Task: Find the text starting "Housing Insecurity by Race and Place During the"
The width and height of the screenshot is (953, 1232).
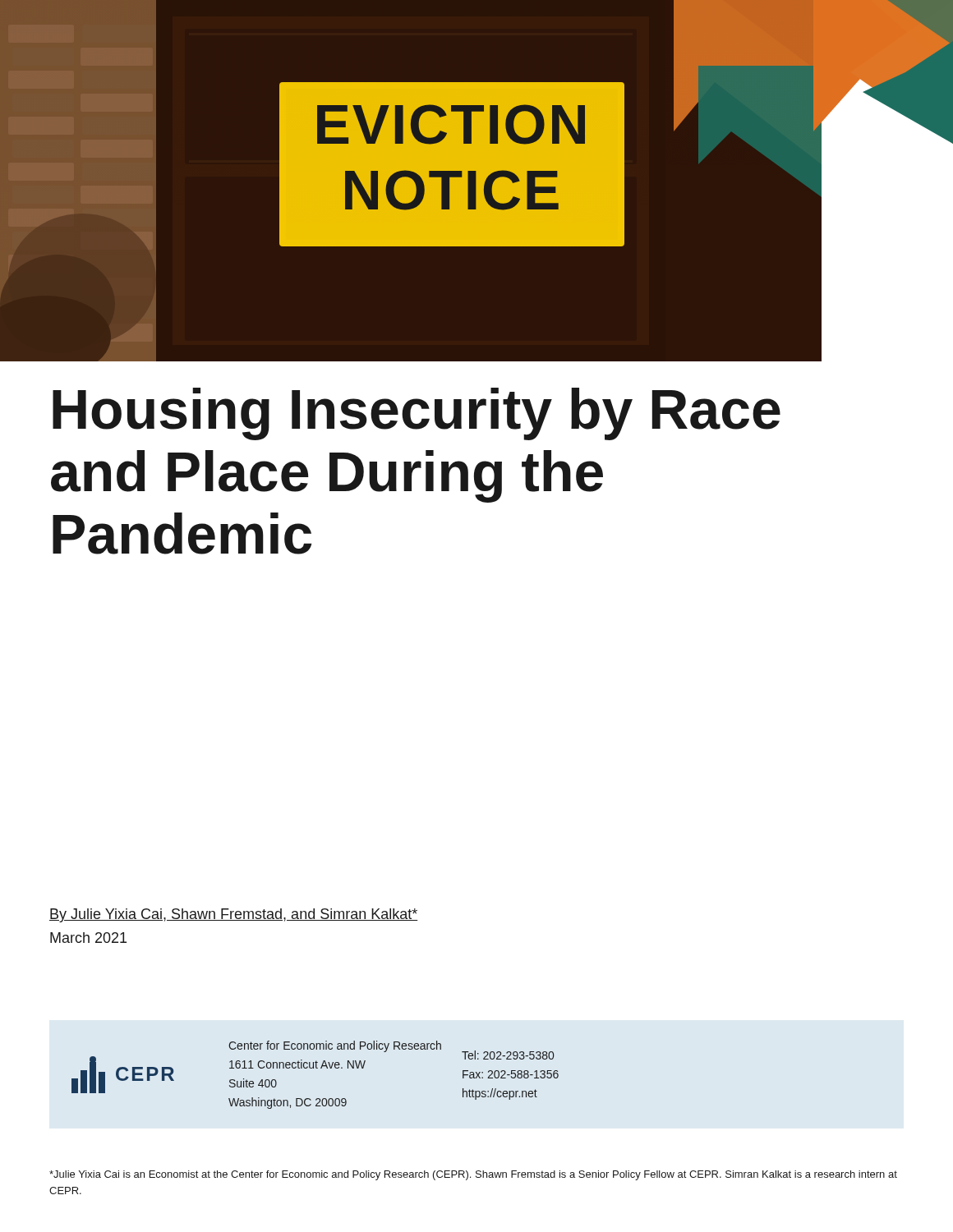Action: coord(419,472)
